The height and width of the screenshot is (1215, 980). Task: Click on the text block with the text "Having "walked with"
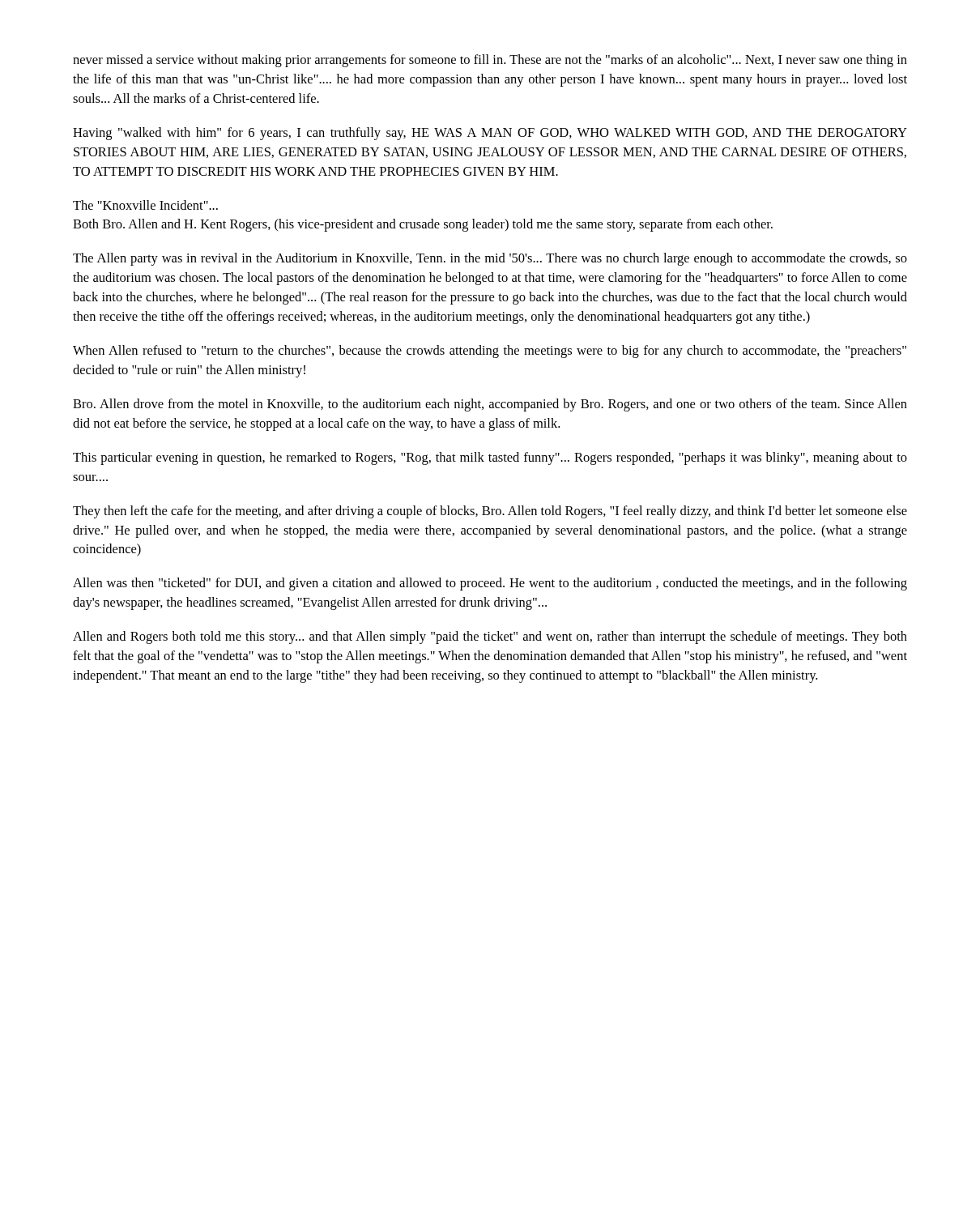point(490,152)
